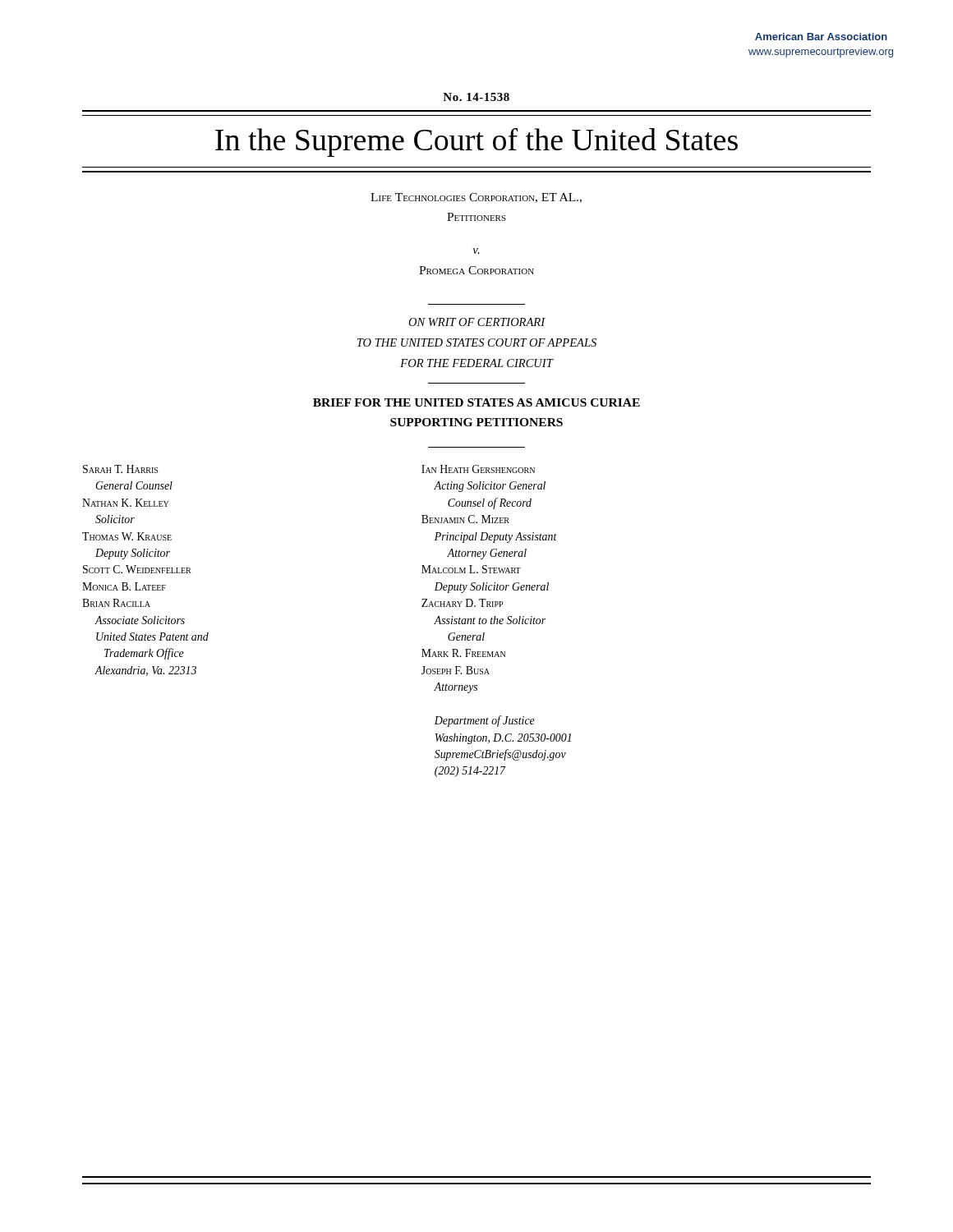Locate the region starting "Life Technologies Corporation, ET"
Screen dimensions: 1232x953
tap(476, 207)
